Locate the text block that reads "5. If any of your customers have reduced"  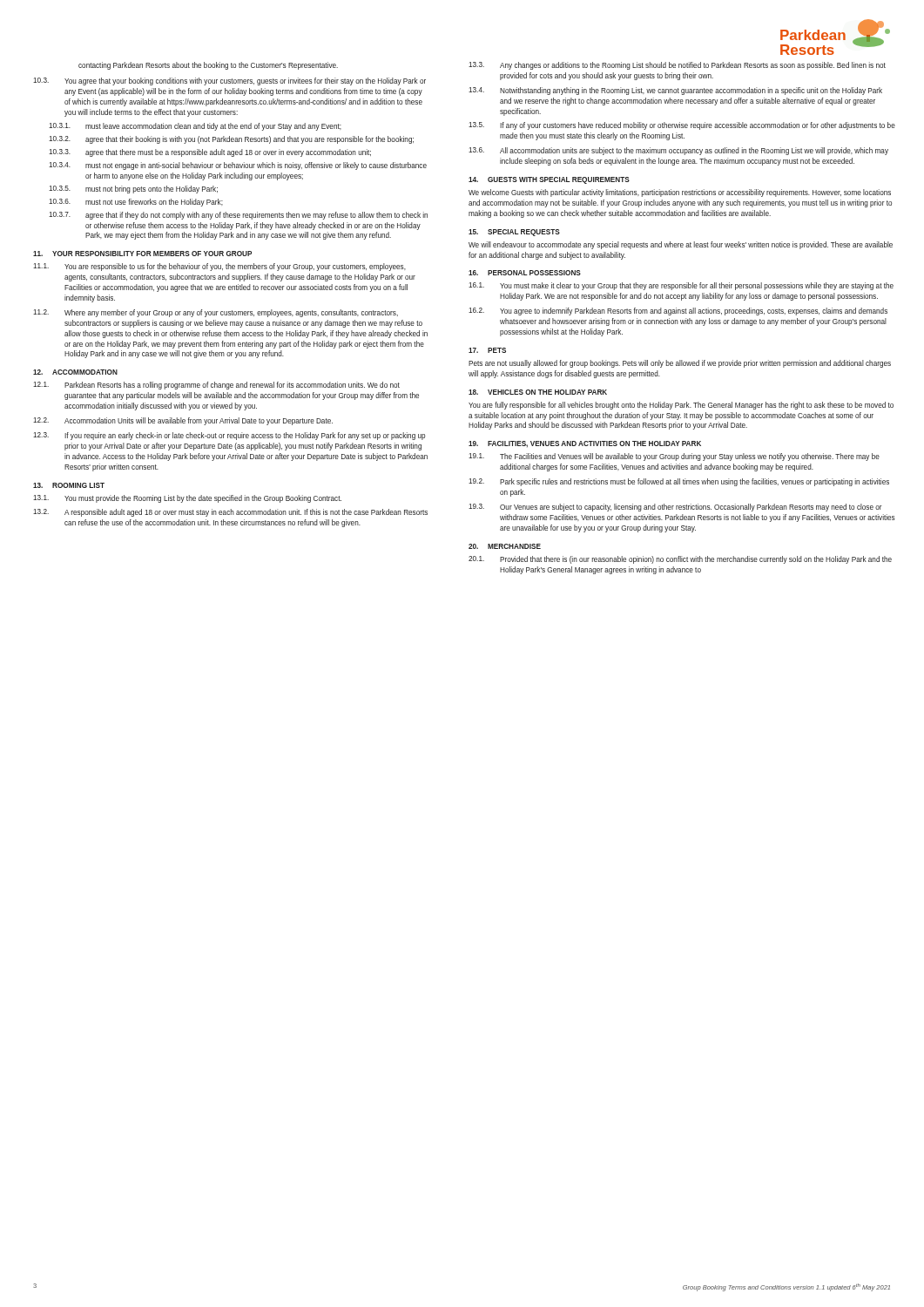(x=682, y=132)
